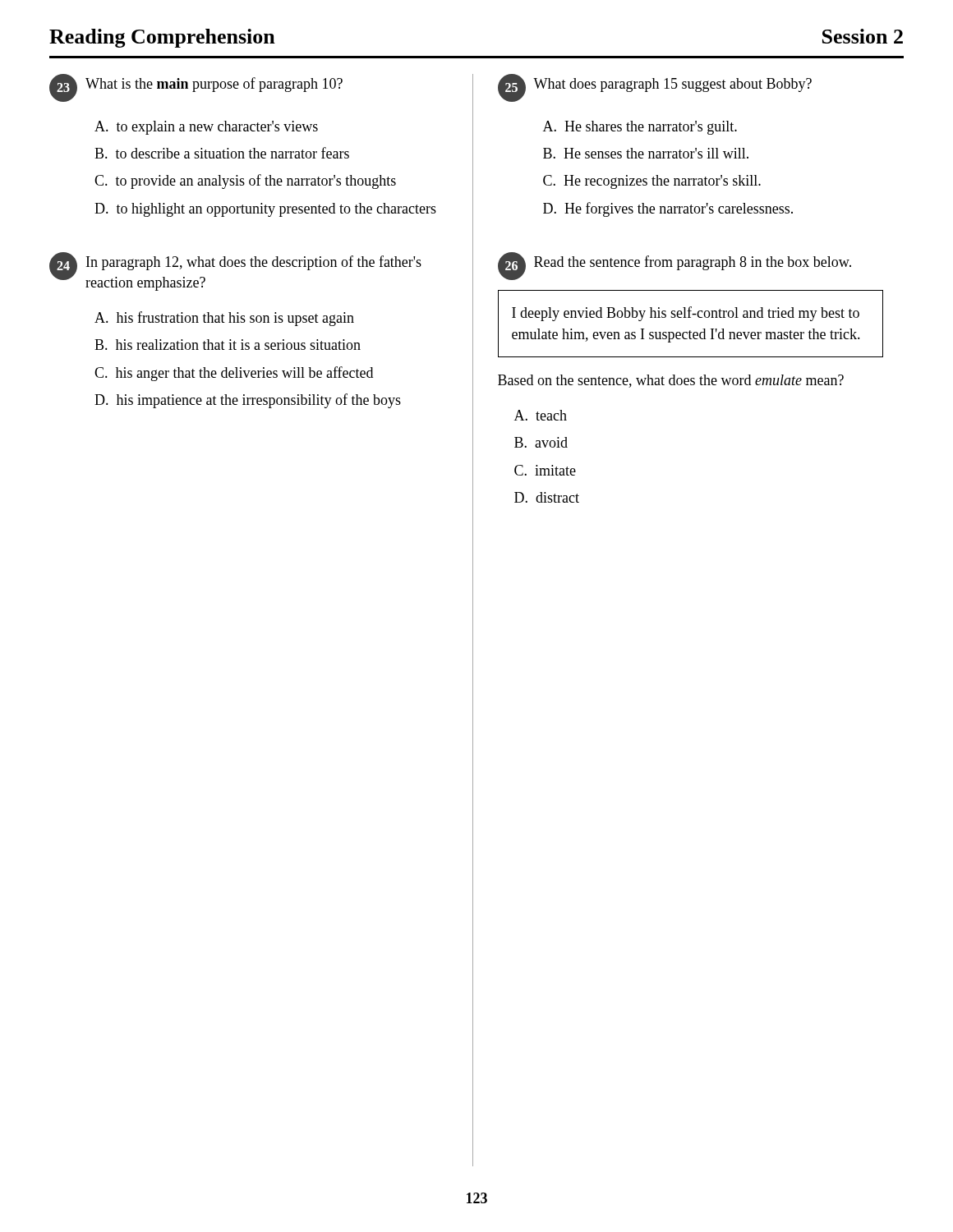This screenshot has width=953, height=1232.
Task: Where is the passage that starts "C. He recognizes the"?
Action: point(652,181)
